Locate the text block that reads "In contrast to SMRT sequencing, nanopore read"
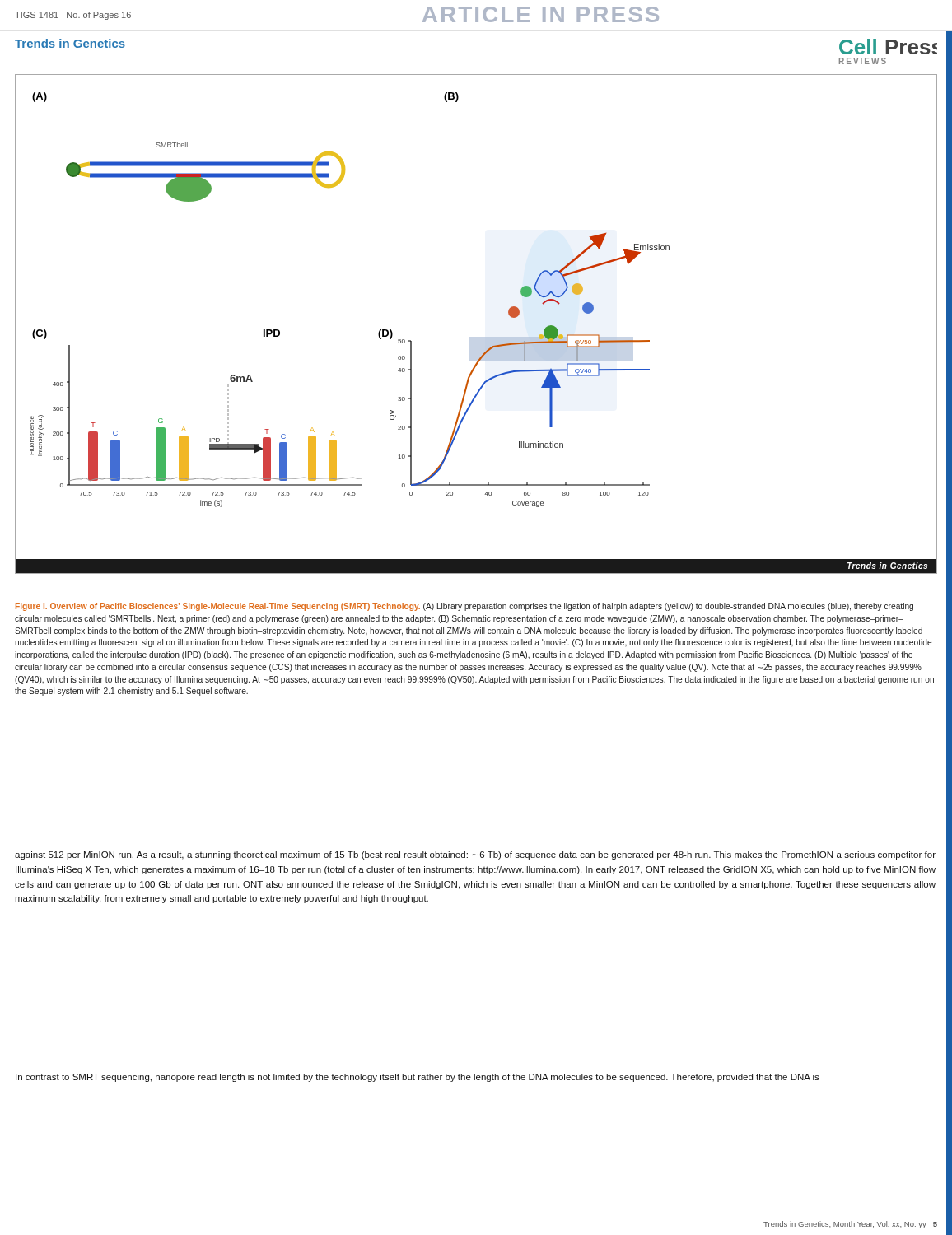The image size is (952, 1235). tap(417, 1077)
